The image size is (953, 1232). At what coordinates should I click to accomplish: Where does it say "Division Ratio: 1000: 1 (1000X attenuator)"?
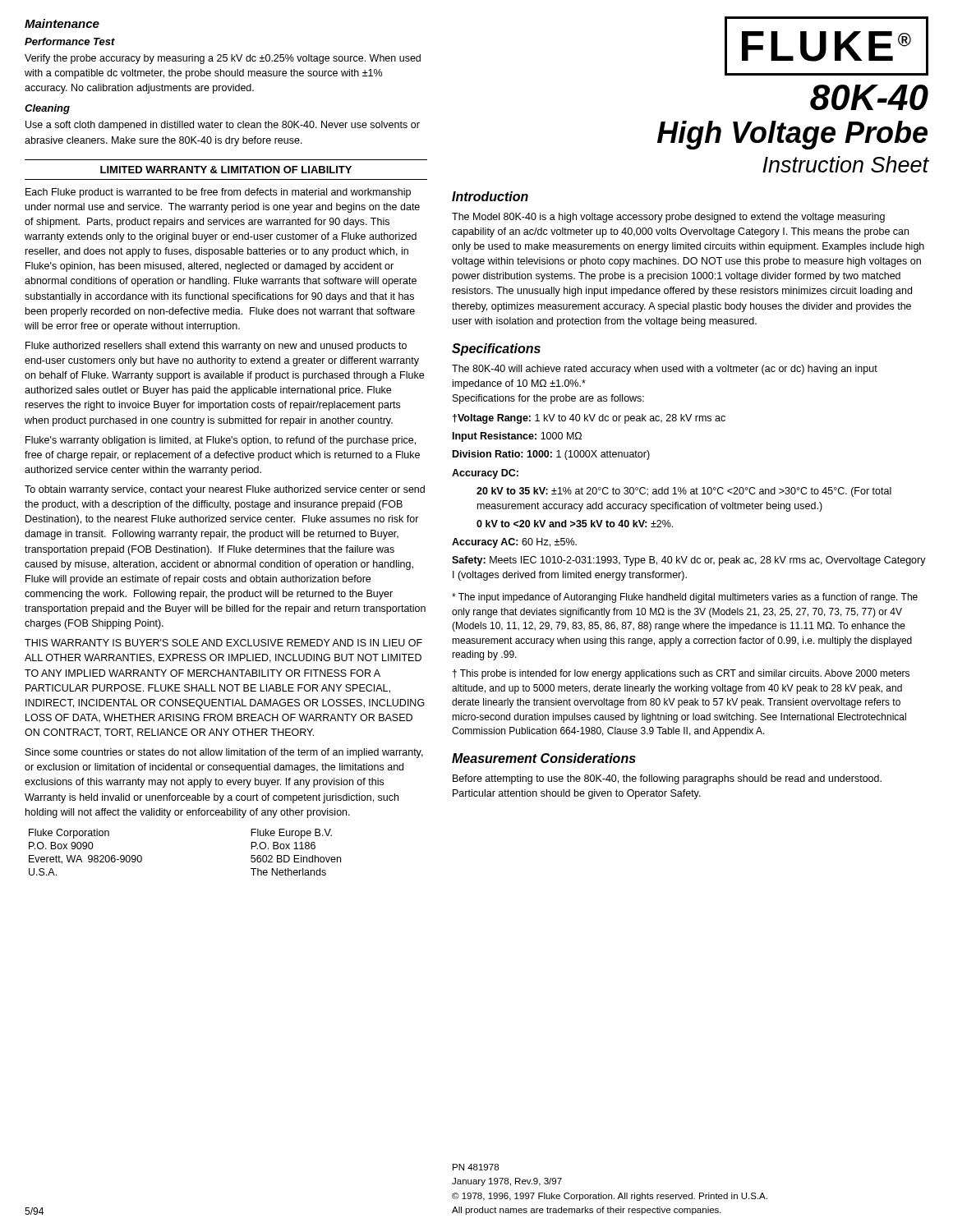click(x=551, y=455)
